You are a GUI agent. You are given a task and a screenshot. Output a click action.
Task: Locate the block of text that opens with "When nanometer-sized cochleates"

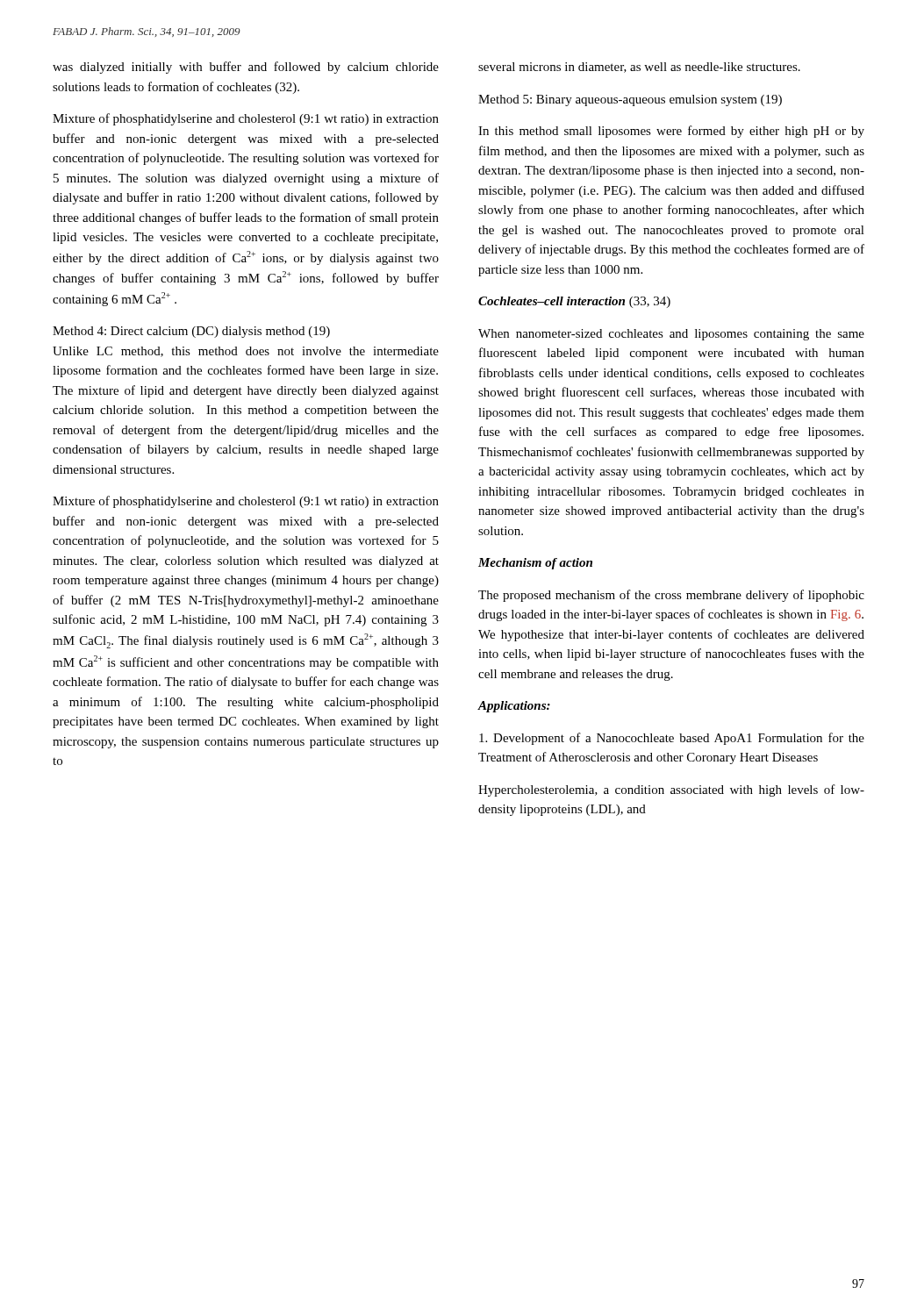click(x=671, y=432)
